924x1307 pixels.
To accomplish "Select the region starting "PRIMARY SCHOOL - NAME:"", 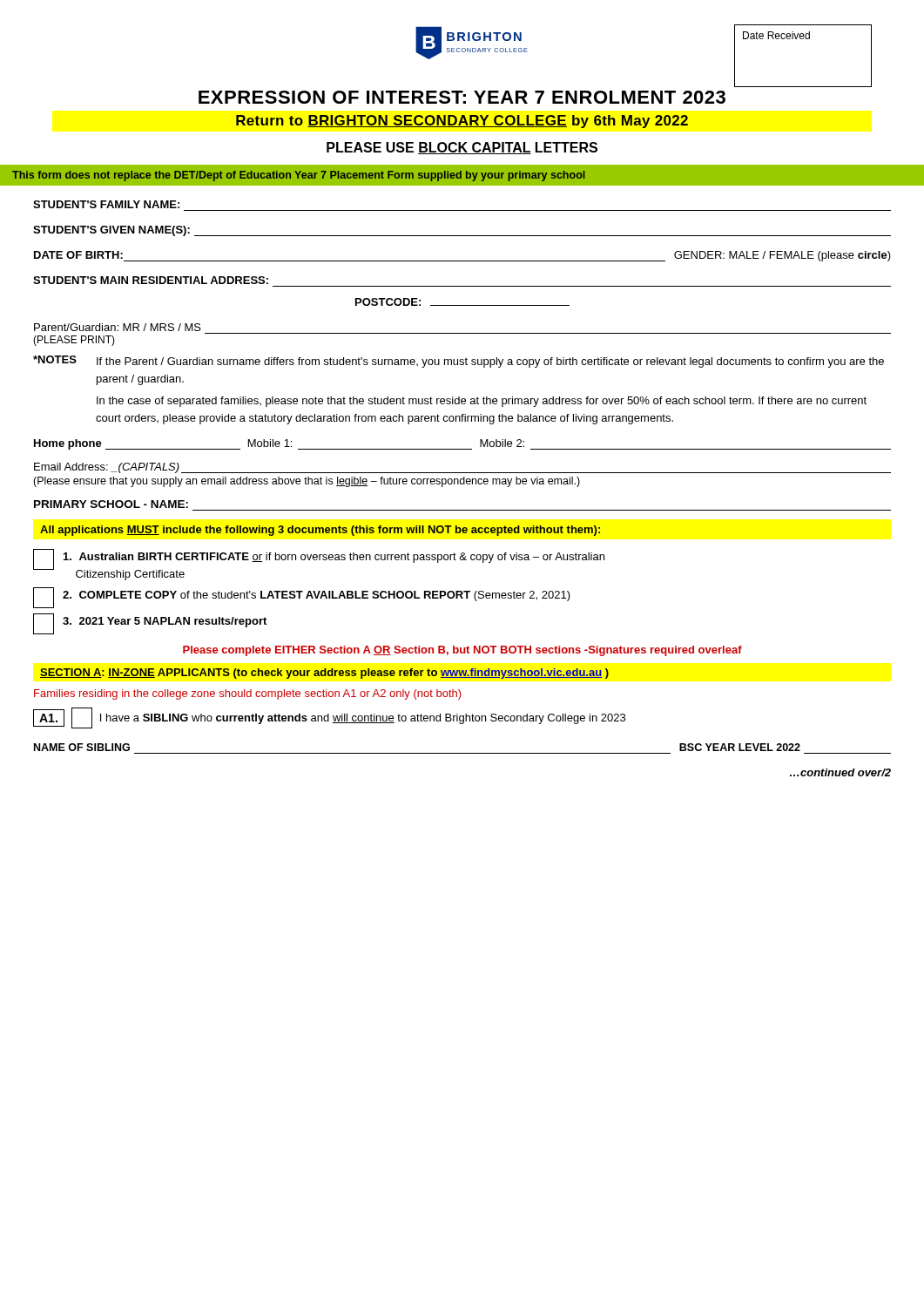I will [462, 503].
